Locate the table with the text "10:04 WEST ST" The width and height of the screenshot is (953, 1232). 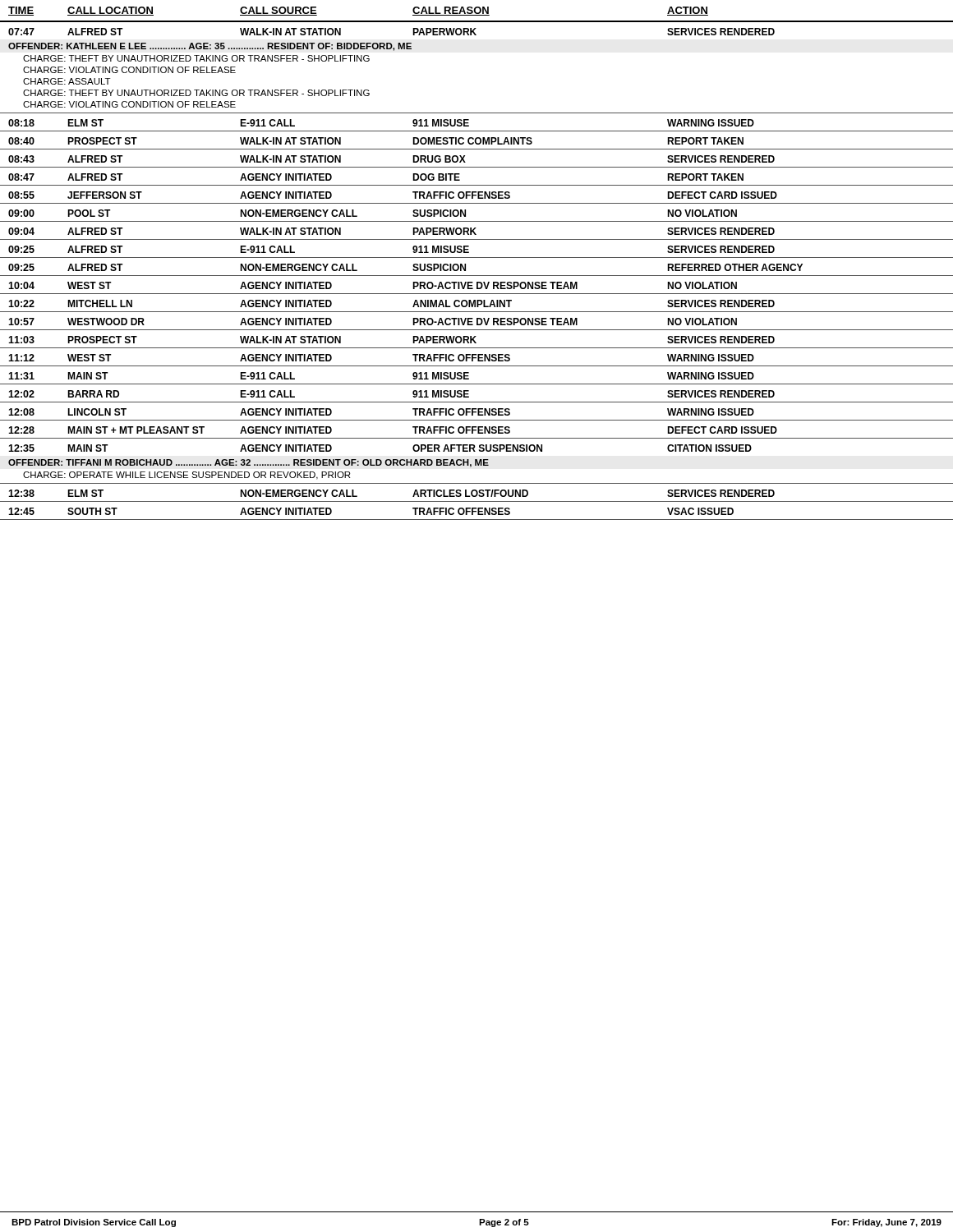(x=476, y=285)
